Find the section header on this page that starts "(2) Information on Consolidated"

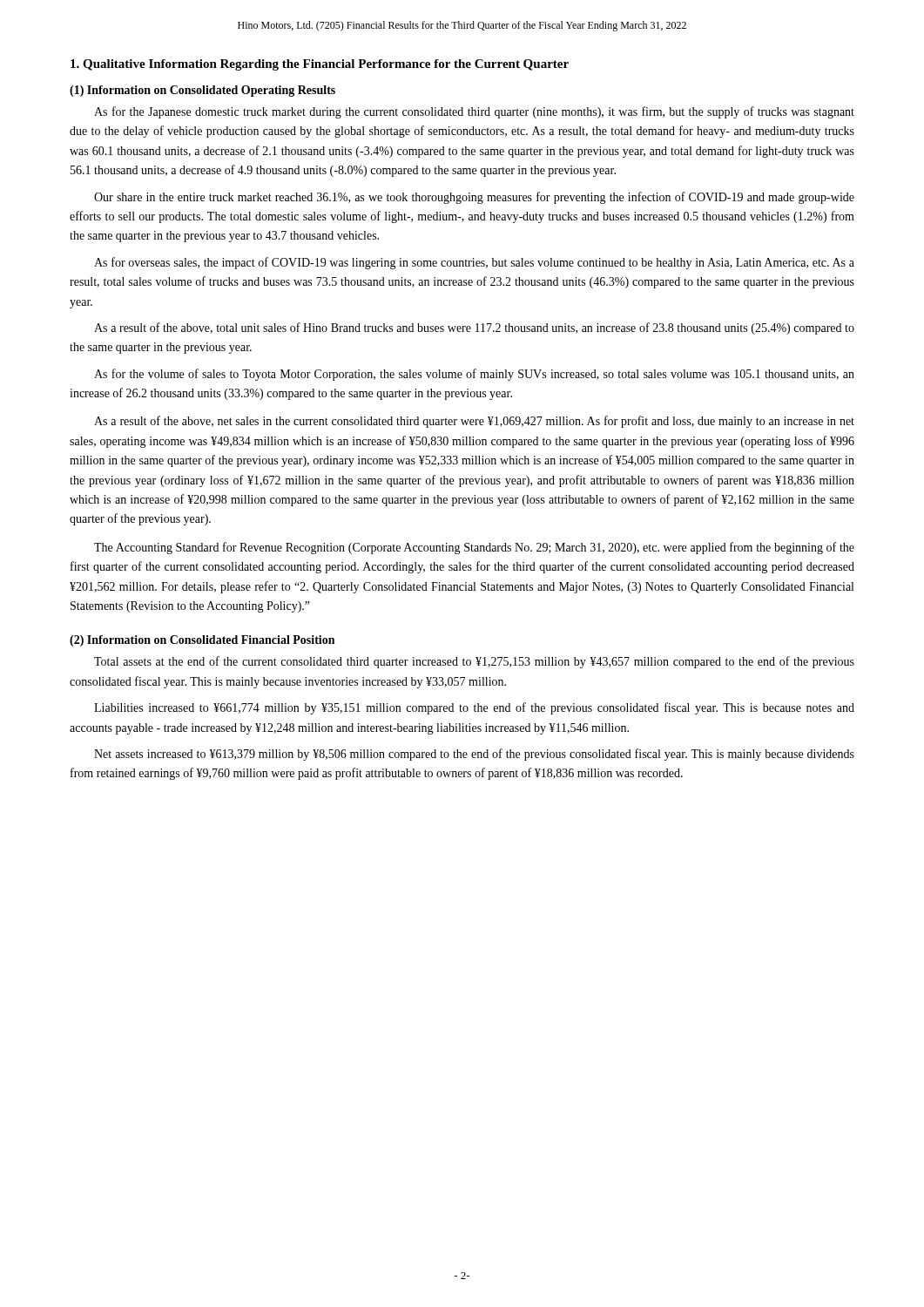[x=202, y=640]
